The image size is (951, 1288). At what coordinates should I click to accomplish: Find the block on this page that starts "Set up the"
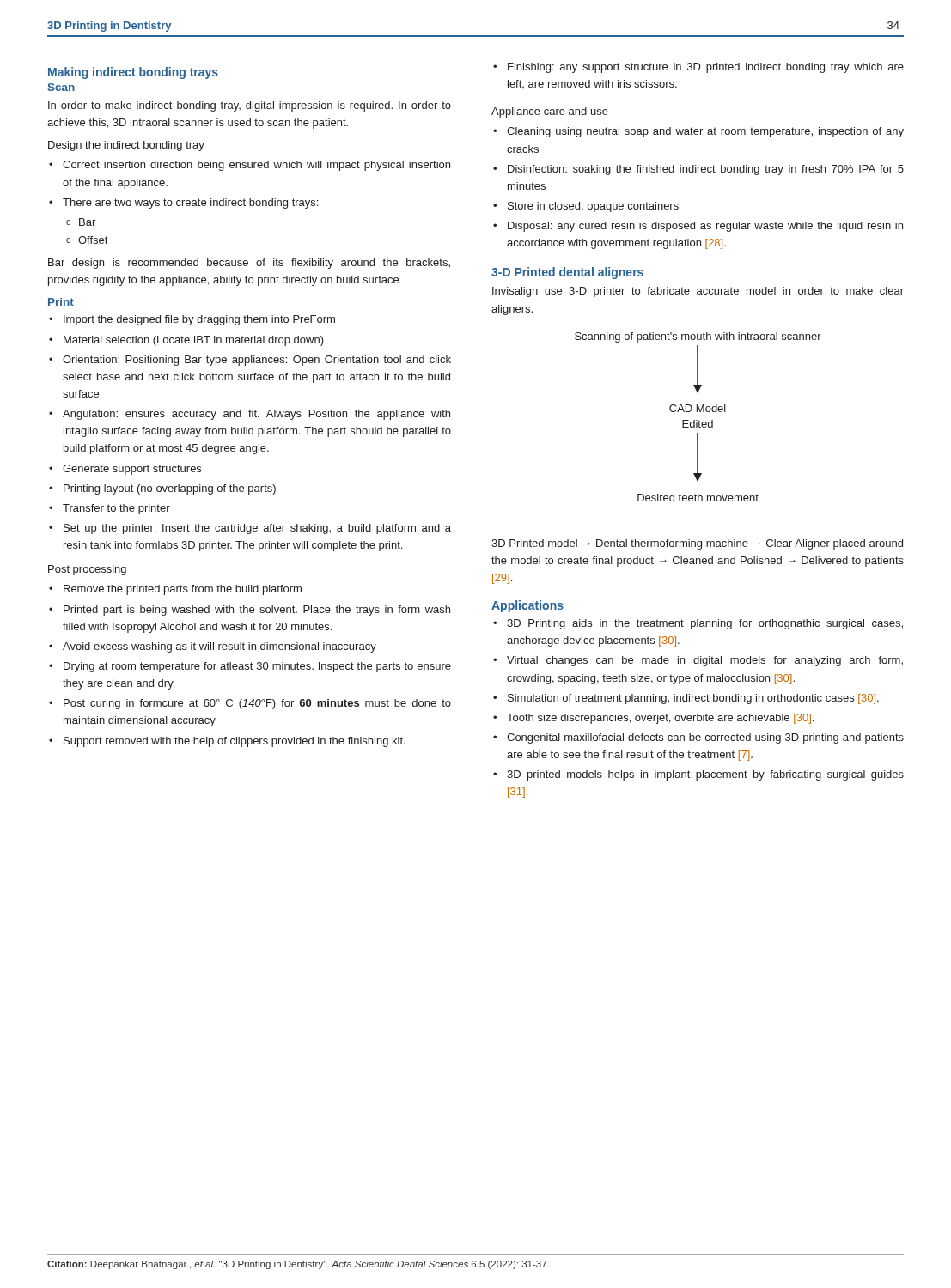click(257, 536)
